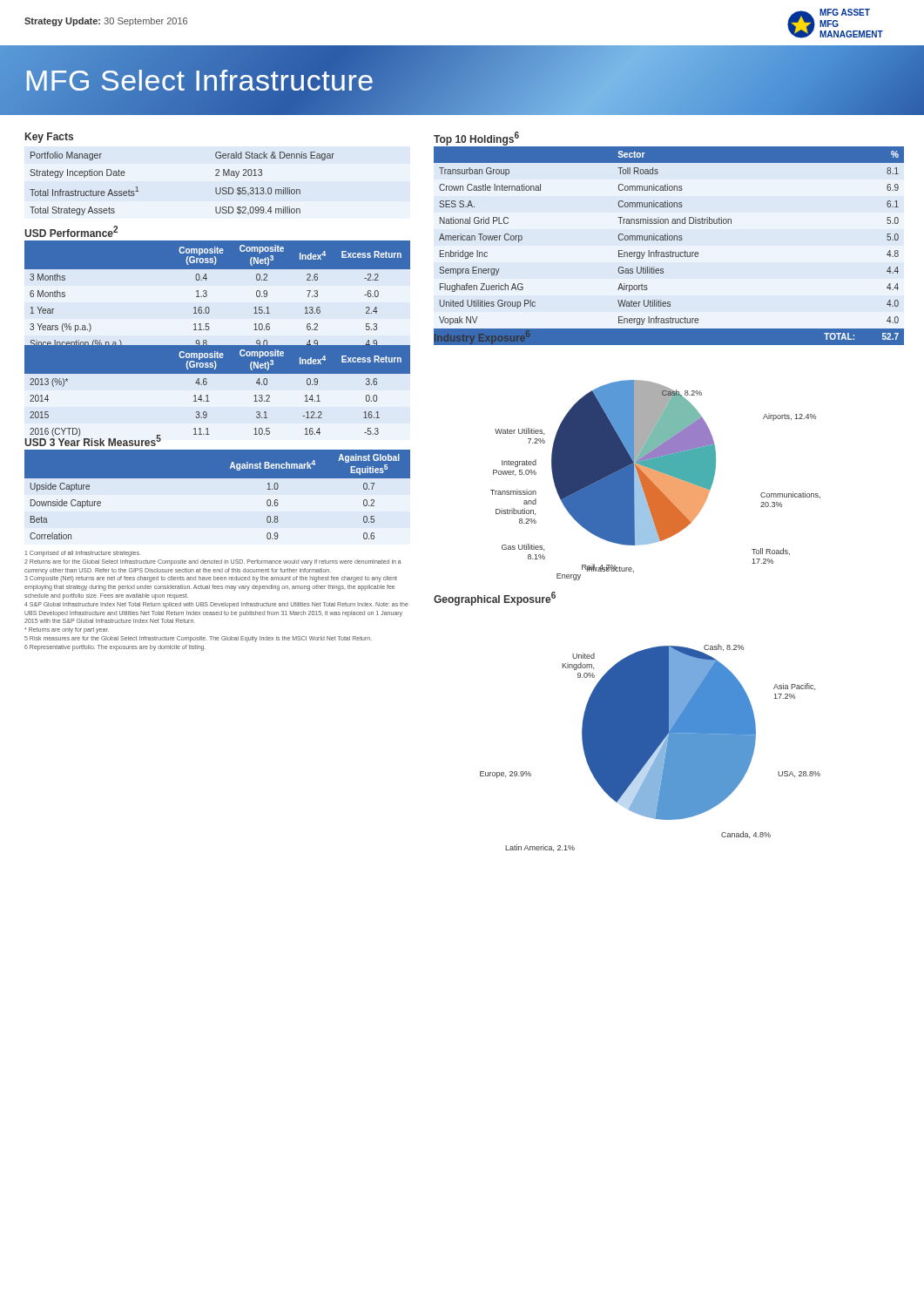Click on the text starting "USD 3 Year Risk Measures5"
Viewport: 924px width, 1307px height.
coord(93,441)
